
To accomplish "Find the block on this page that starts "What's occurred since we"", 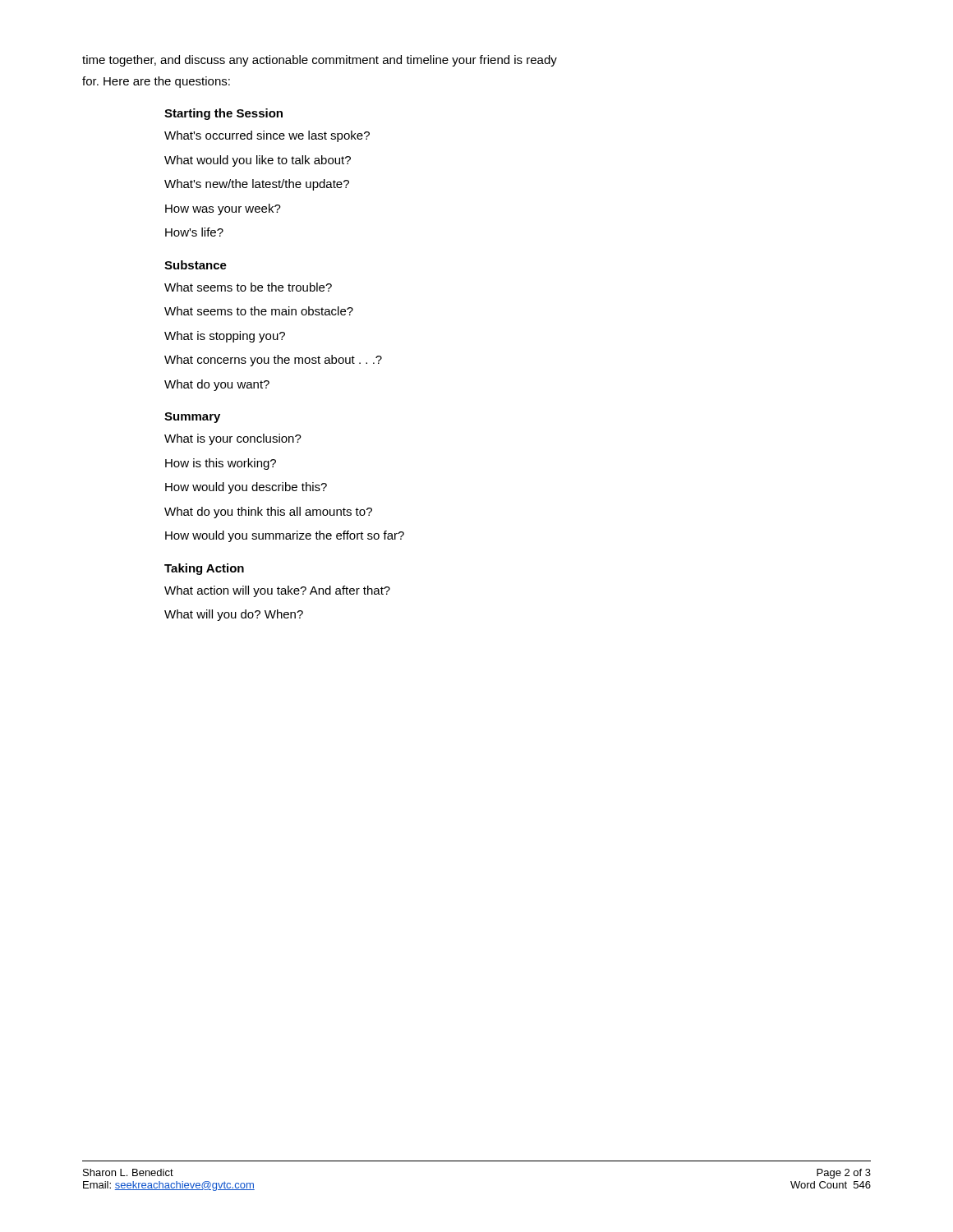I will (x=267, y=135).
